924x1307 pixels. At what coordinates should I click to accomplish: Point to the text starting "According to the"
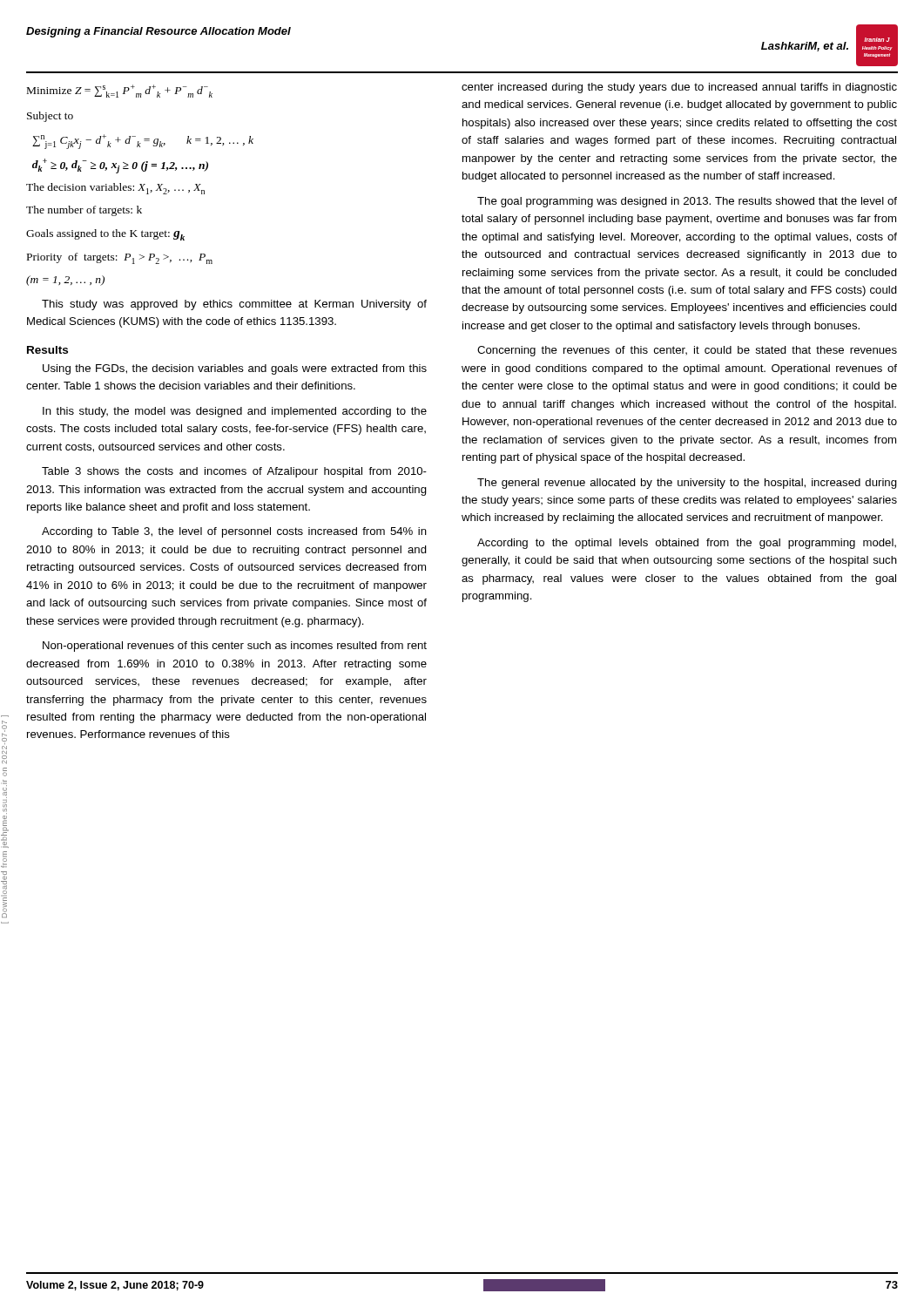(679, 569)
